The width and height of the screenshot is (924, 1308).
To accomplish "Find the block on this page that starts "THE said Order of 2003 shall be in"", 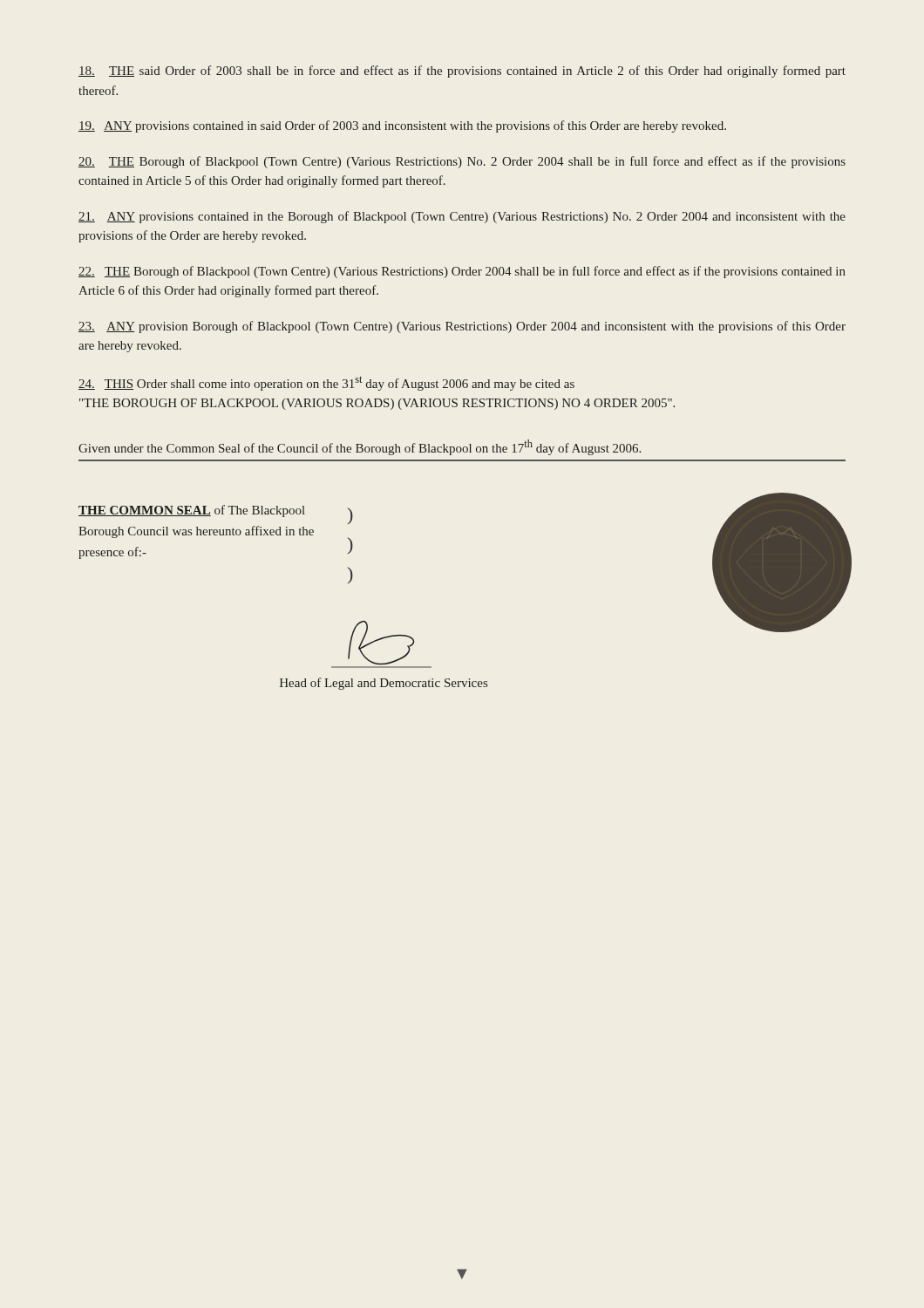I will coord(462,80).
